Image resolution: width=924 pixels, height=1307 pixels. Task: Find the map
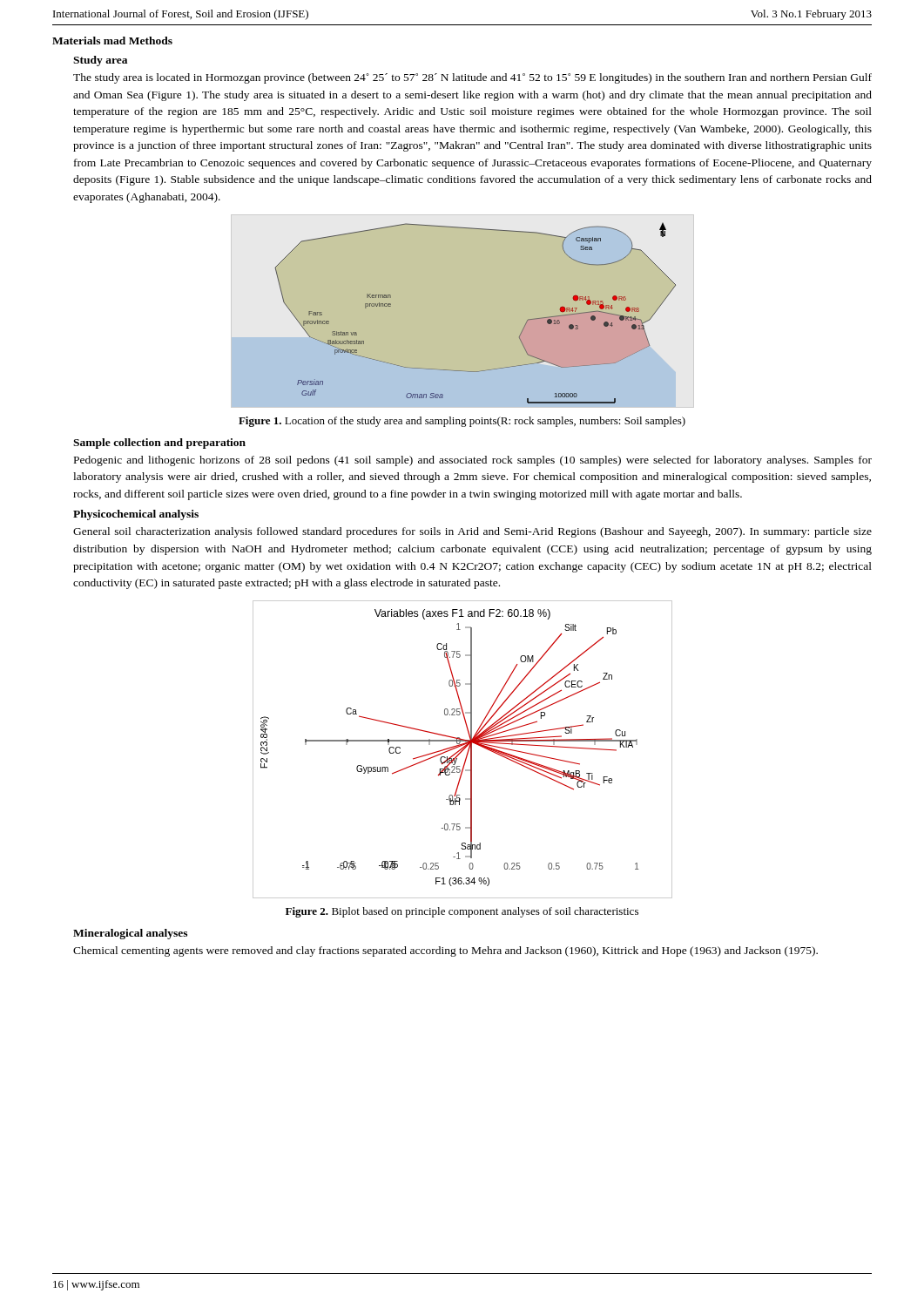click(x=462, y=311)
